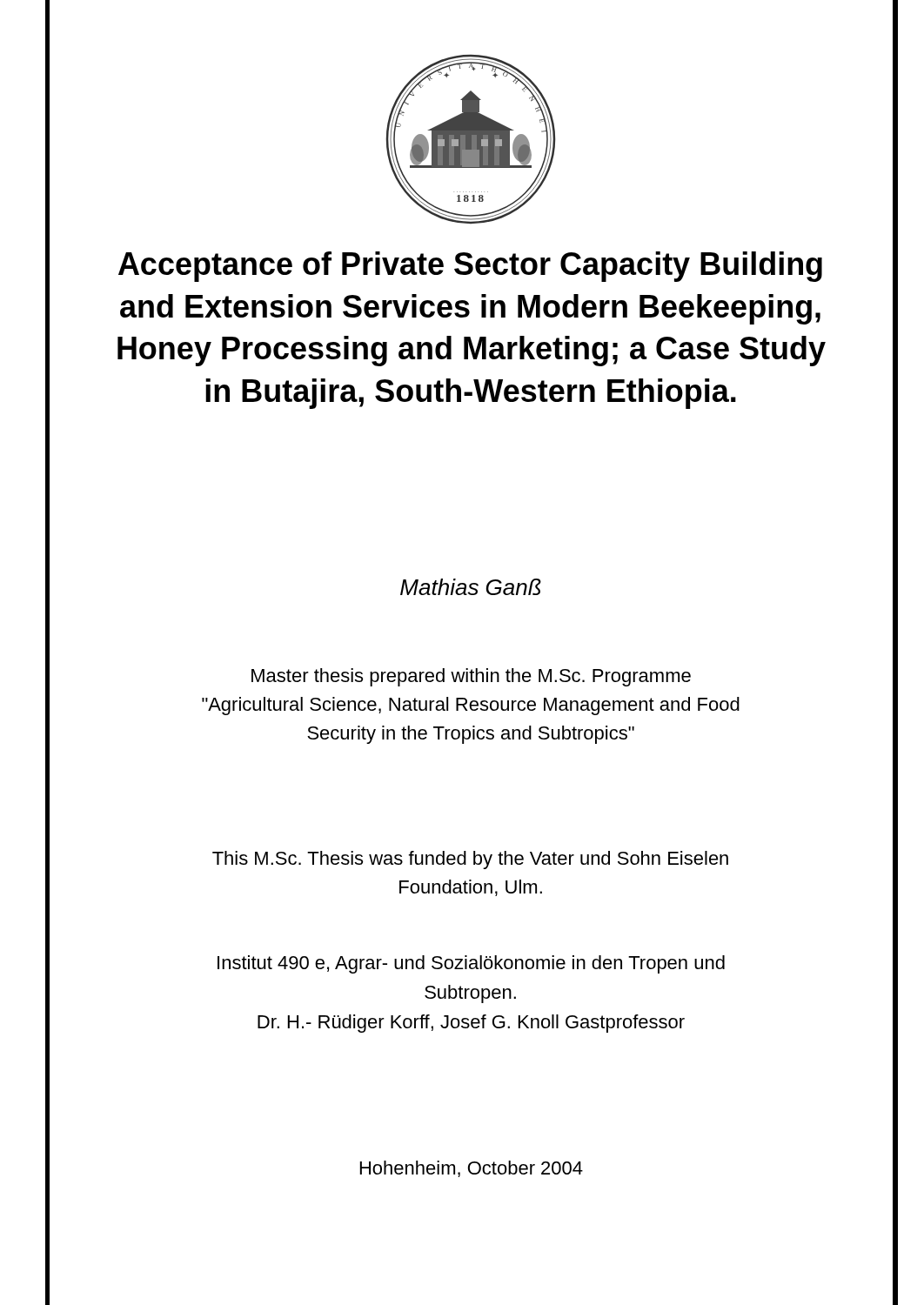
Task: Locate the text "Mathias Ganß"
Action: click(471, 588)
